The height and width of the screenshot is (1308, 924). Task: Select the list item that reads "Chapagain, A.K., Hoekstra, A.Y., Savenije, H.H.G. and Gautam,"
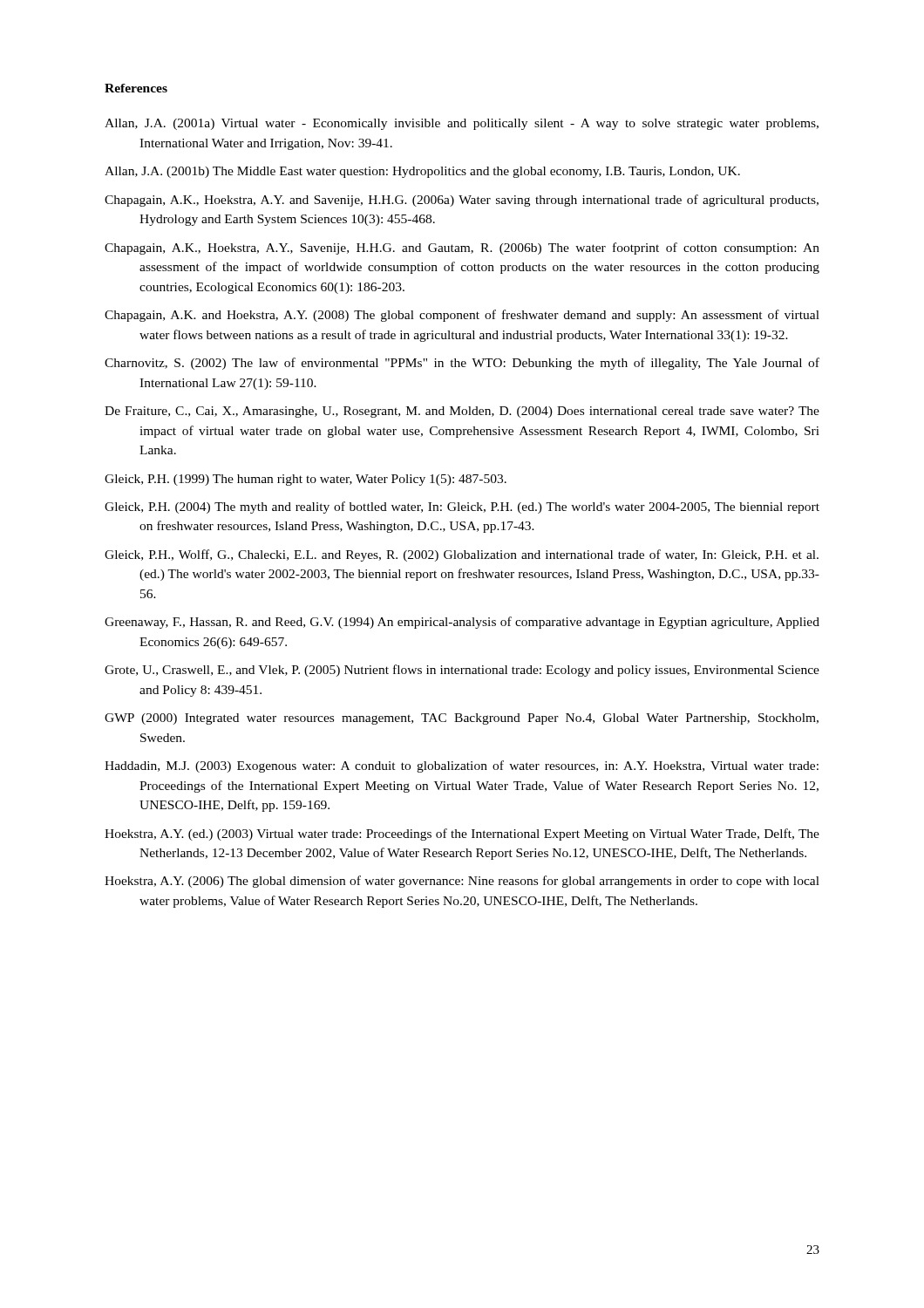coord(462,267)
